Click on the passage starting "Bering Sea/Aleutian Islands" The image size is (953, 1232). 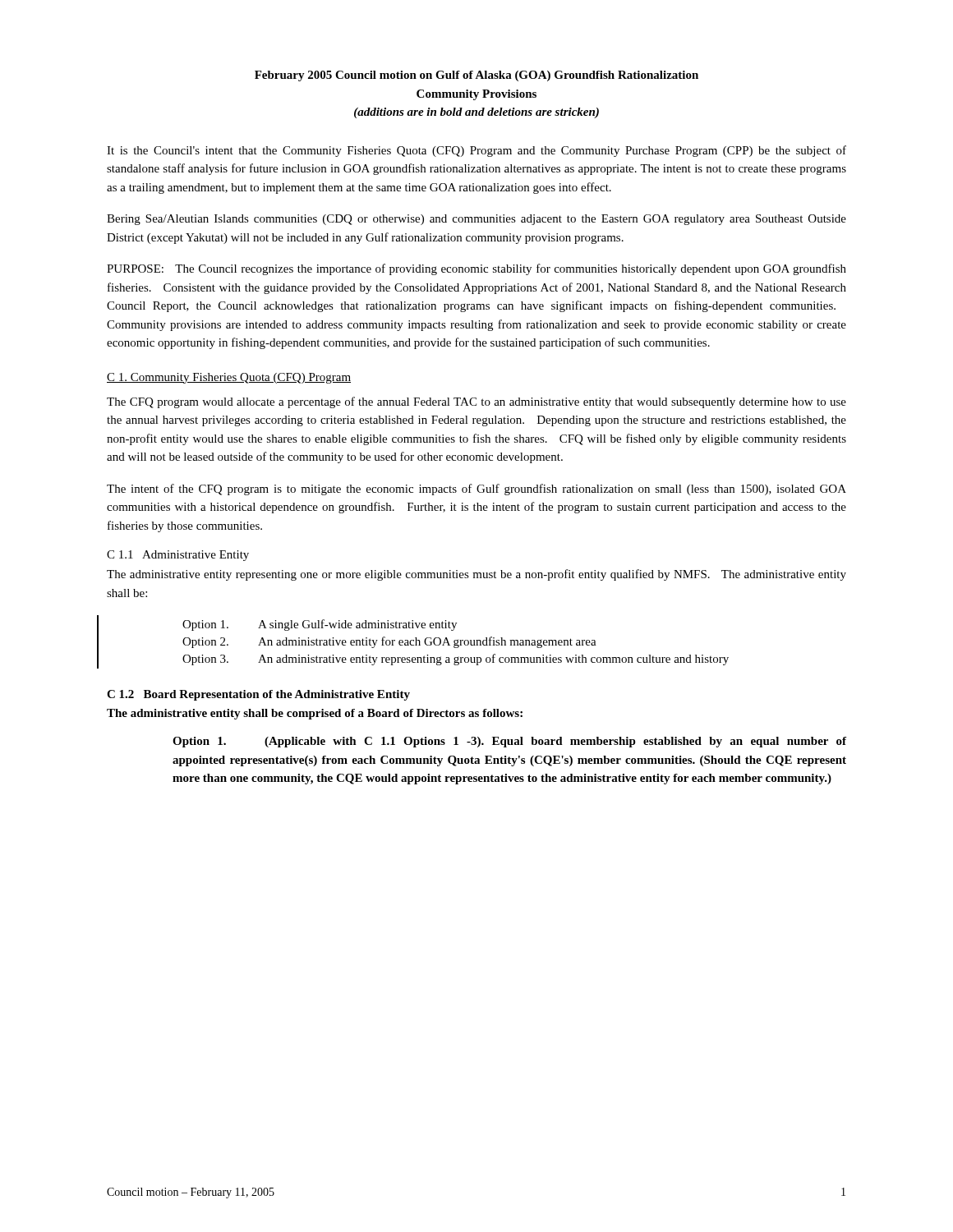point(476,228)
